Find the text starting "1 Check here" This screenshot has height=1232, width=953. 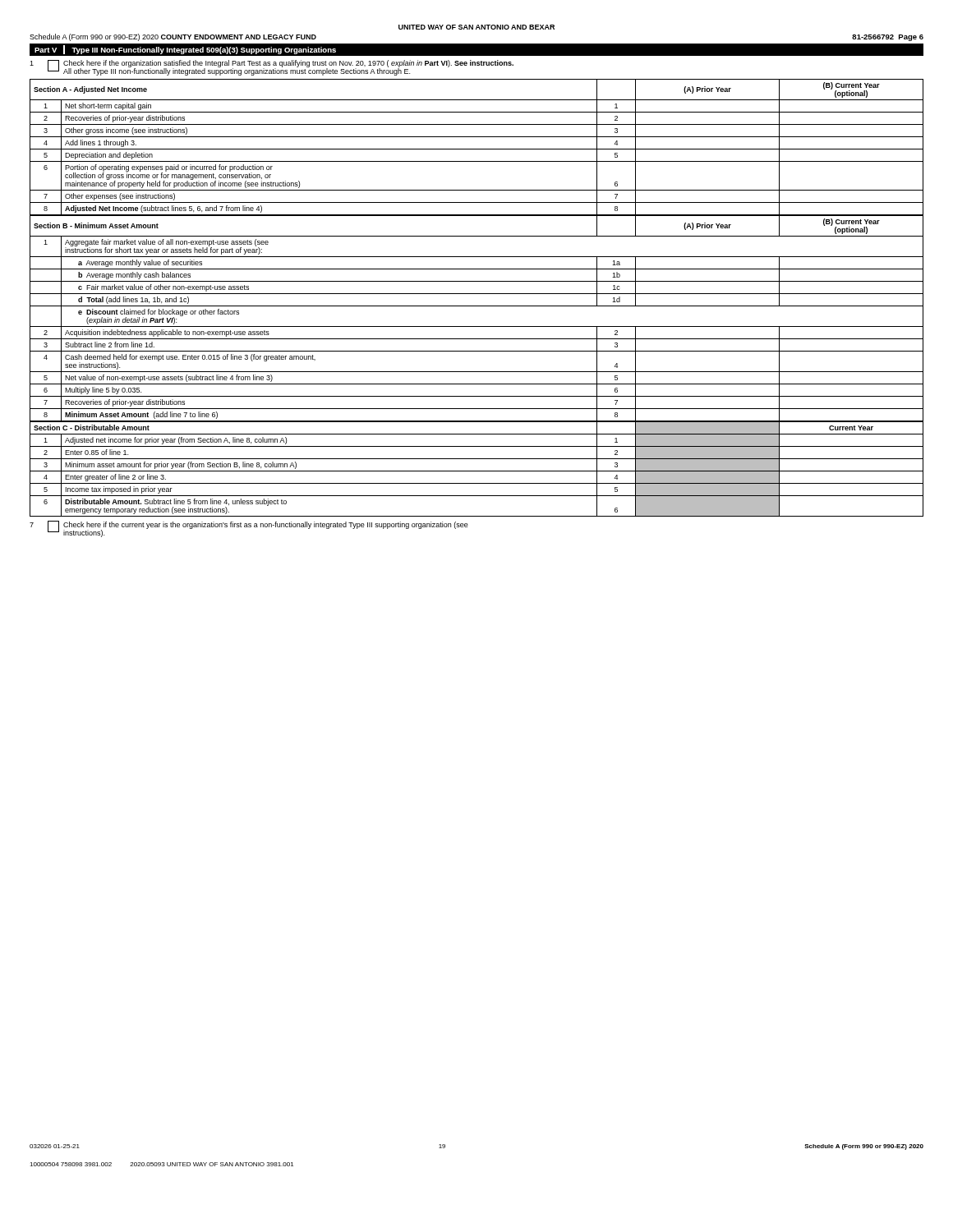coord(272,67)
